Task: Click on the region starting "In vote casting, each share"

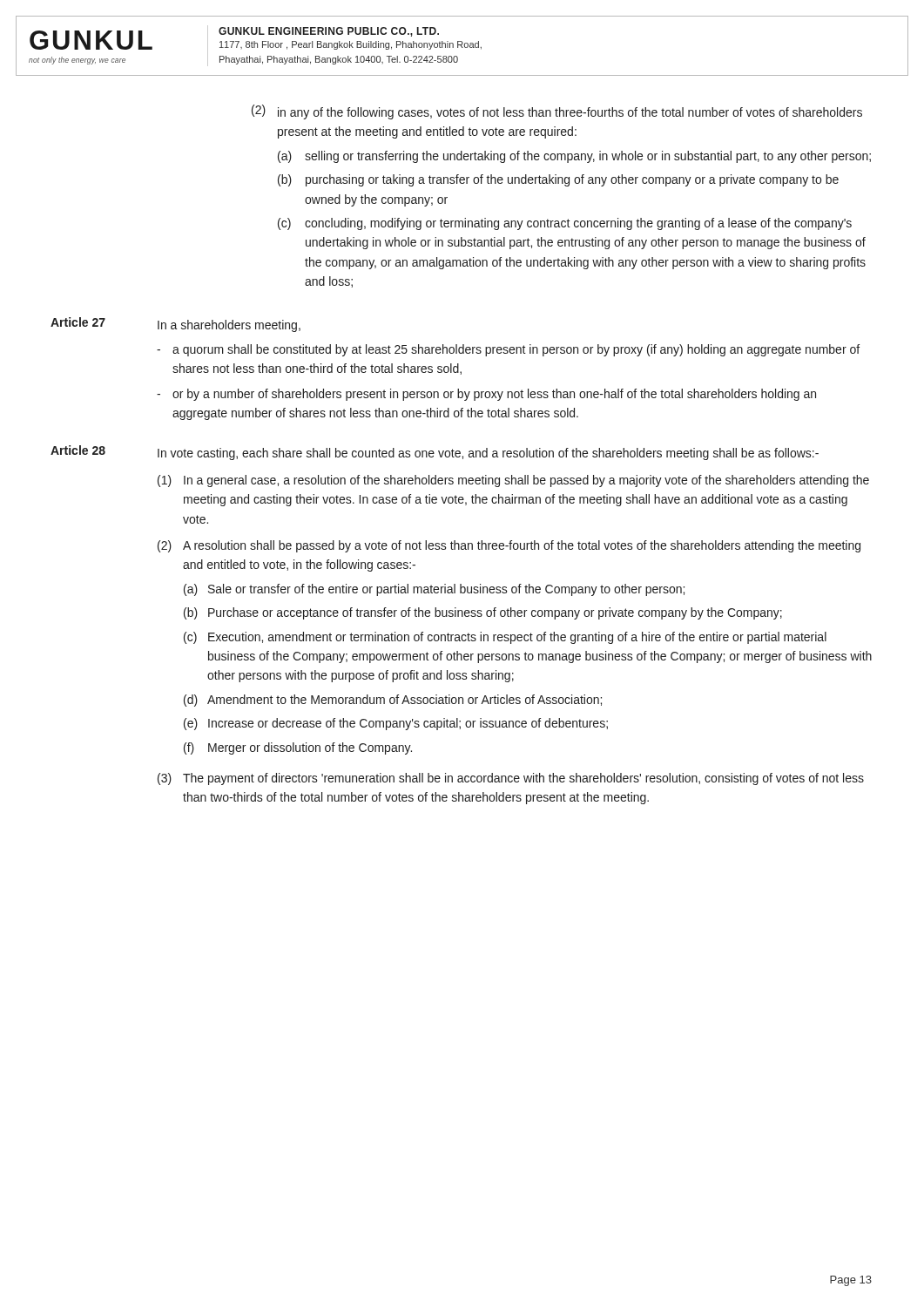Action: (x=515, y=626)
